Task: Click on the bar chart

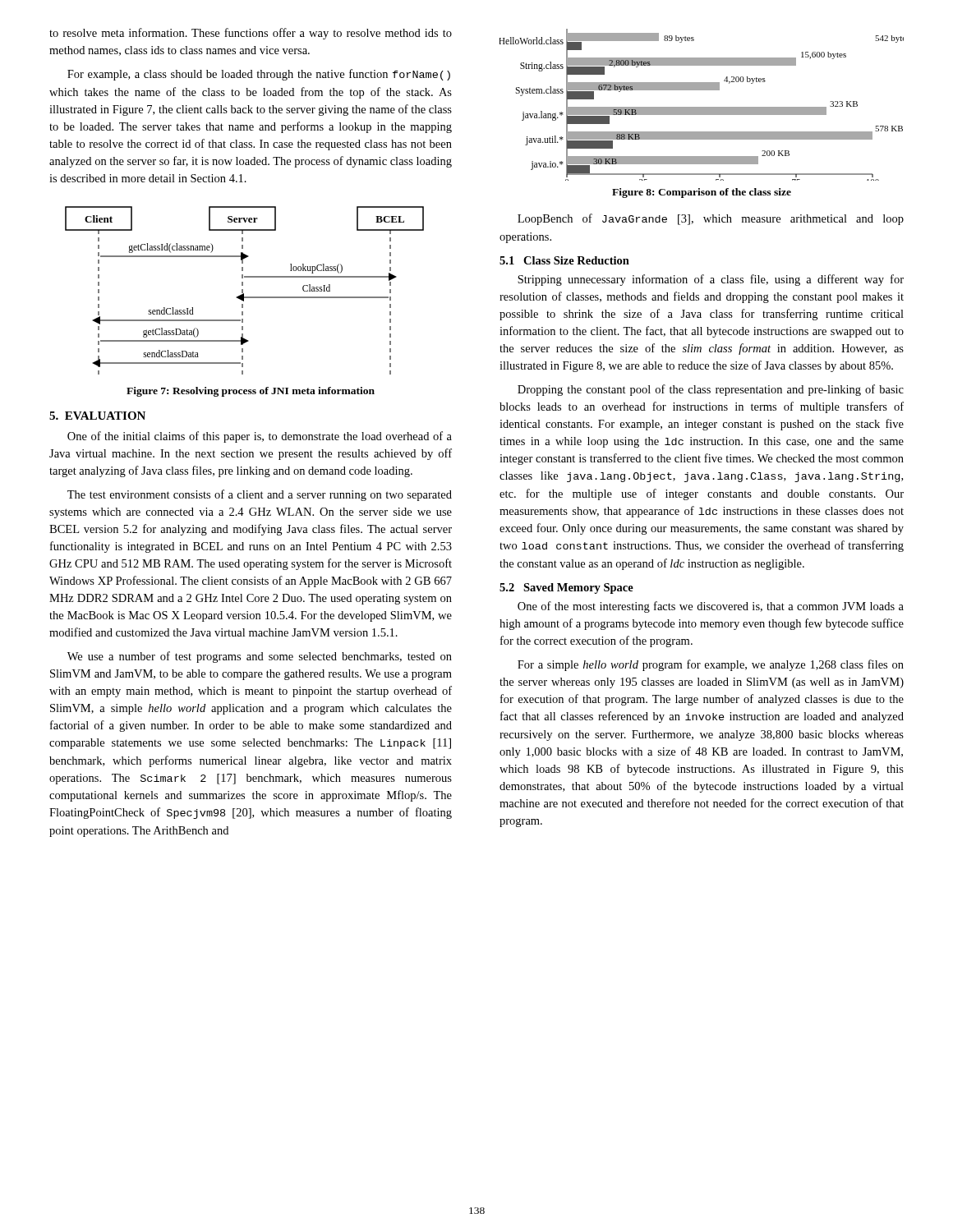Action: (702, 103)
